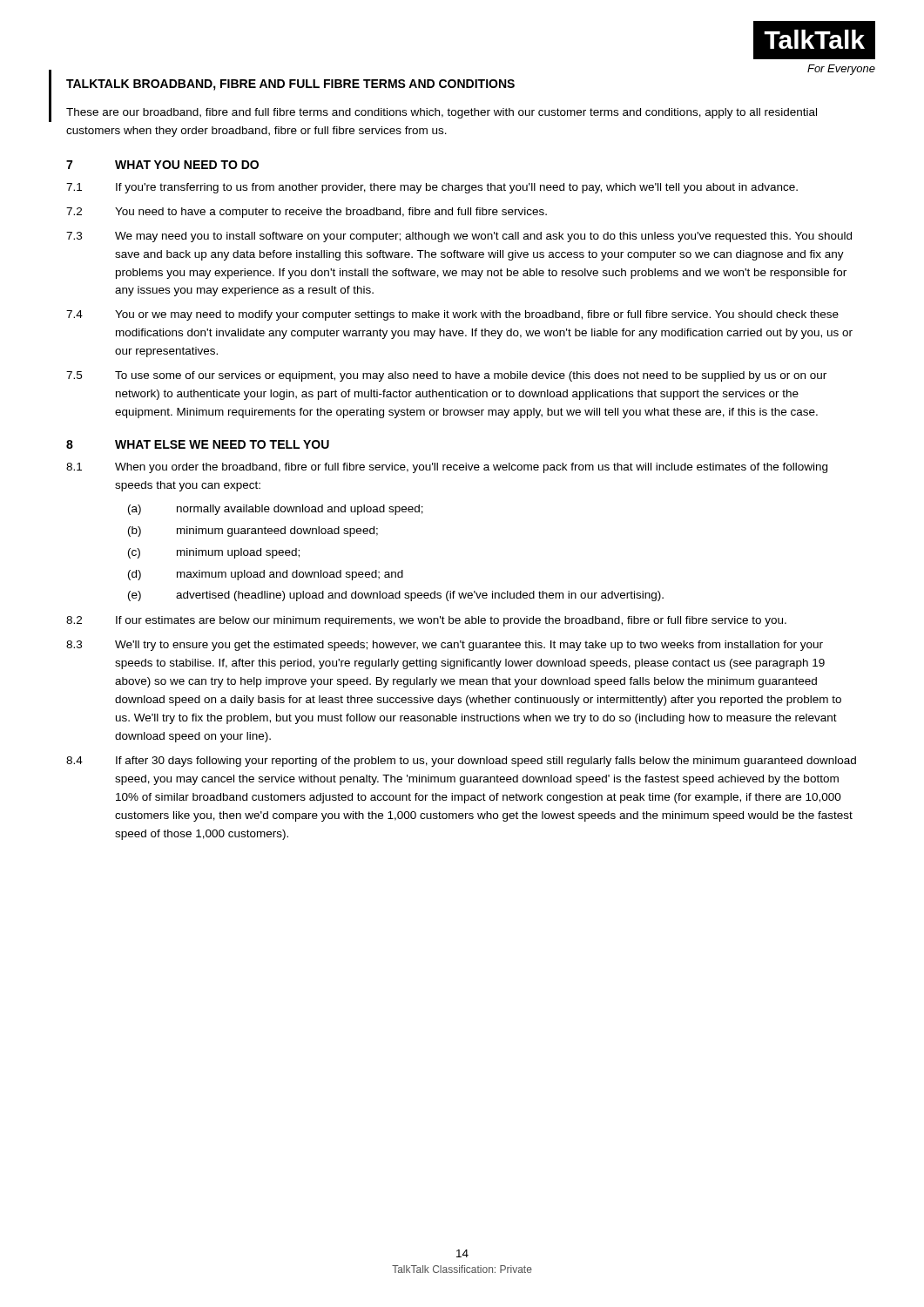Where is the passage that starts "(d) maximum upload and"?

tap(259, 574)
